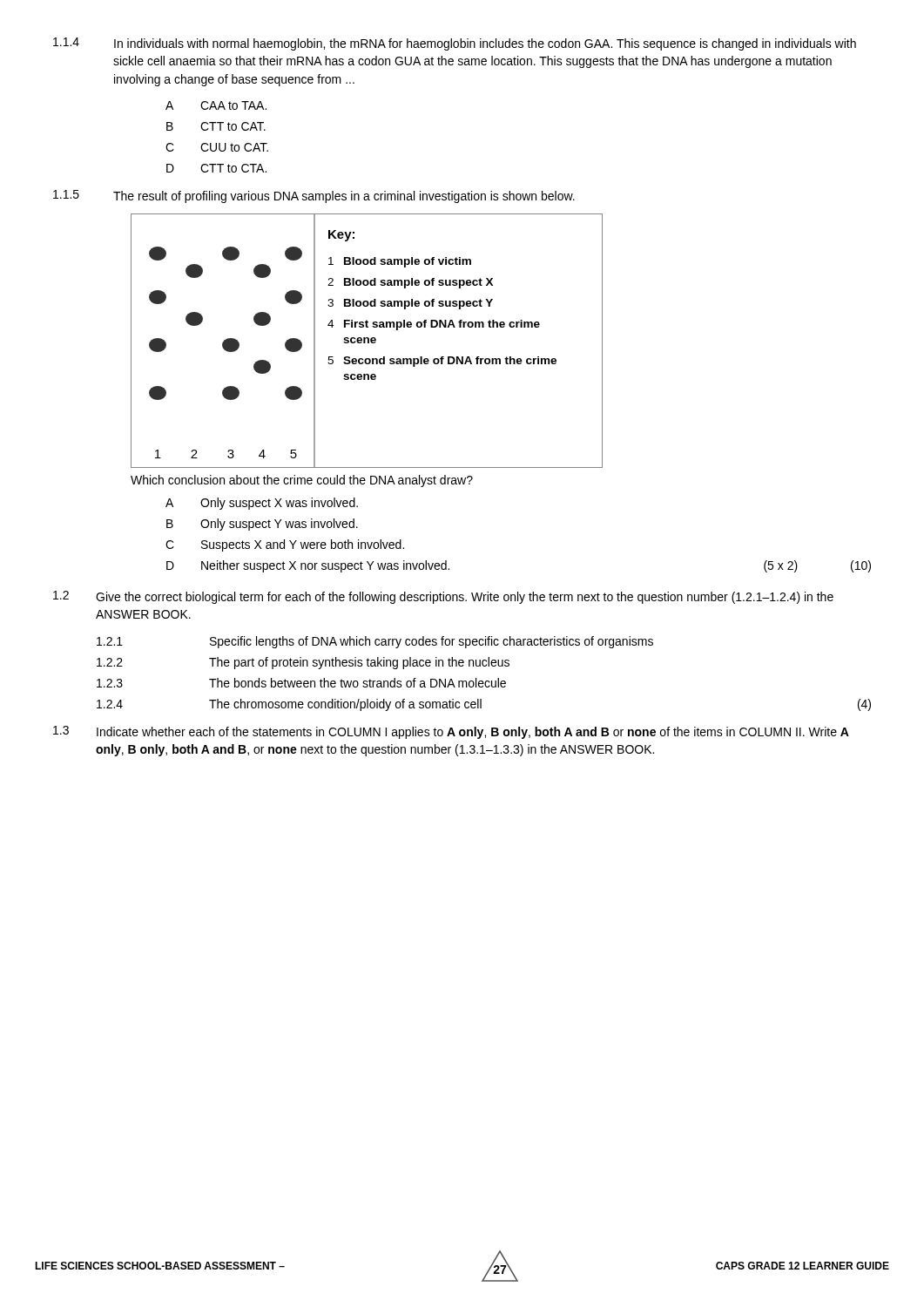Point to the block starting "2.4 The chromosome condition/ploidy of"
The height and width of the screenshot is (1307, 924).
click(x=484, y=704)
